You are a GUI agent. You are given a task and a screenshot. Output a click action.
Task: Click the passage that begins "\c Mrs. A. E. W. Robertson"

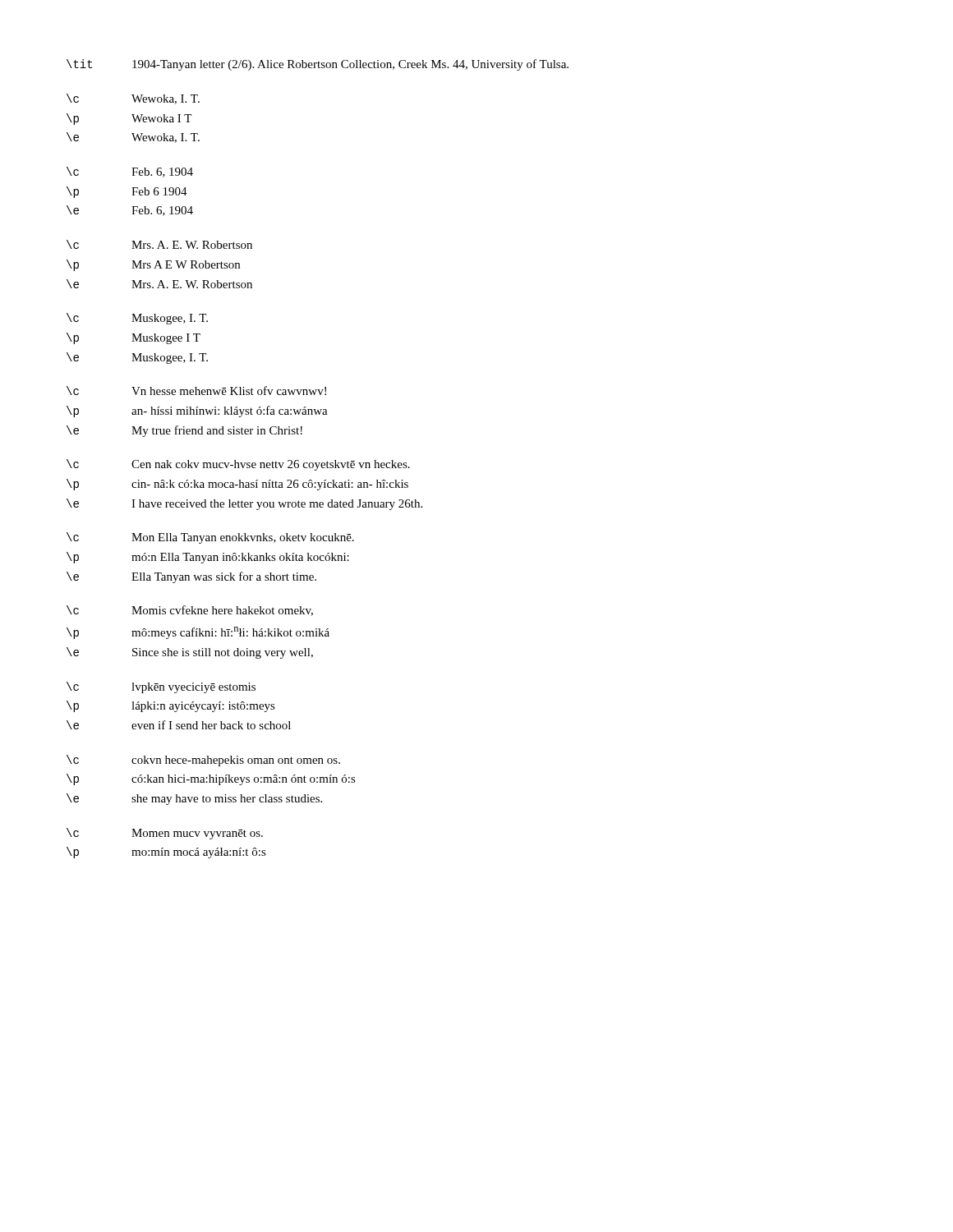point(159,244)
